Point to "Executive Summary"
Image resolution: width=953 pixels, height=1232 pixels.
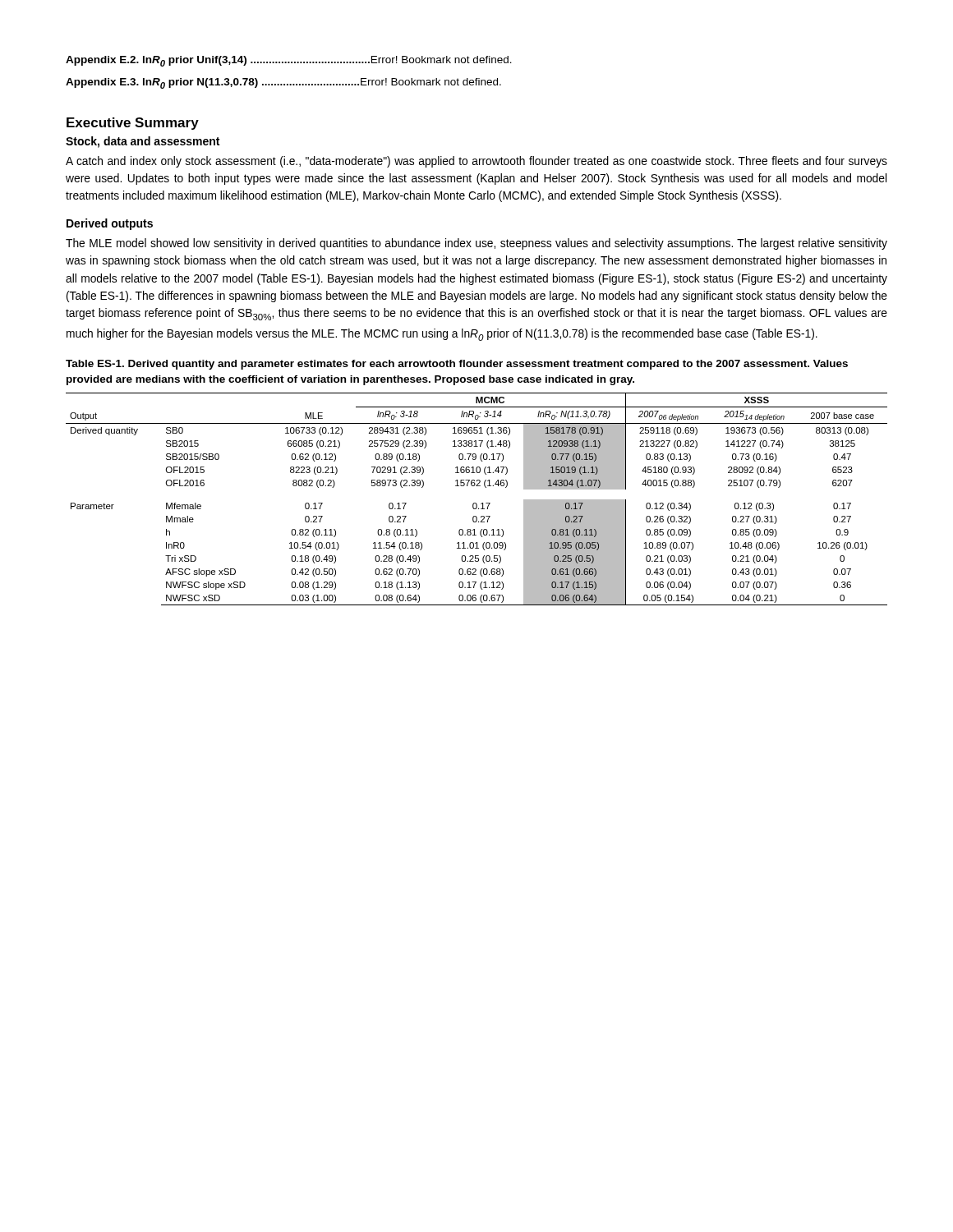pyautogui.click(x=132, y=123)
